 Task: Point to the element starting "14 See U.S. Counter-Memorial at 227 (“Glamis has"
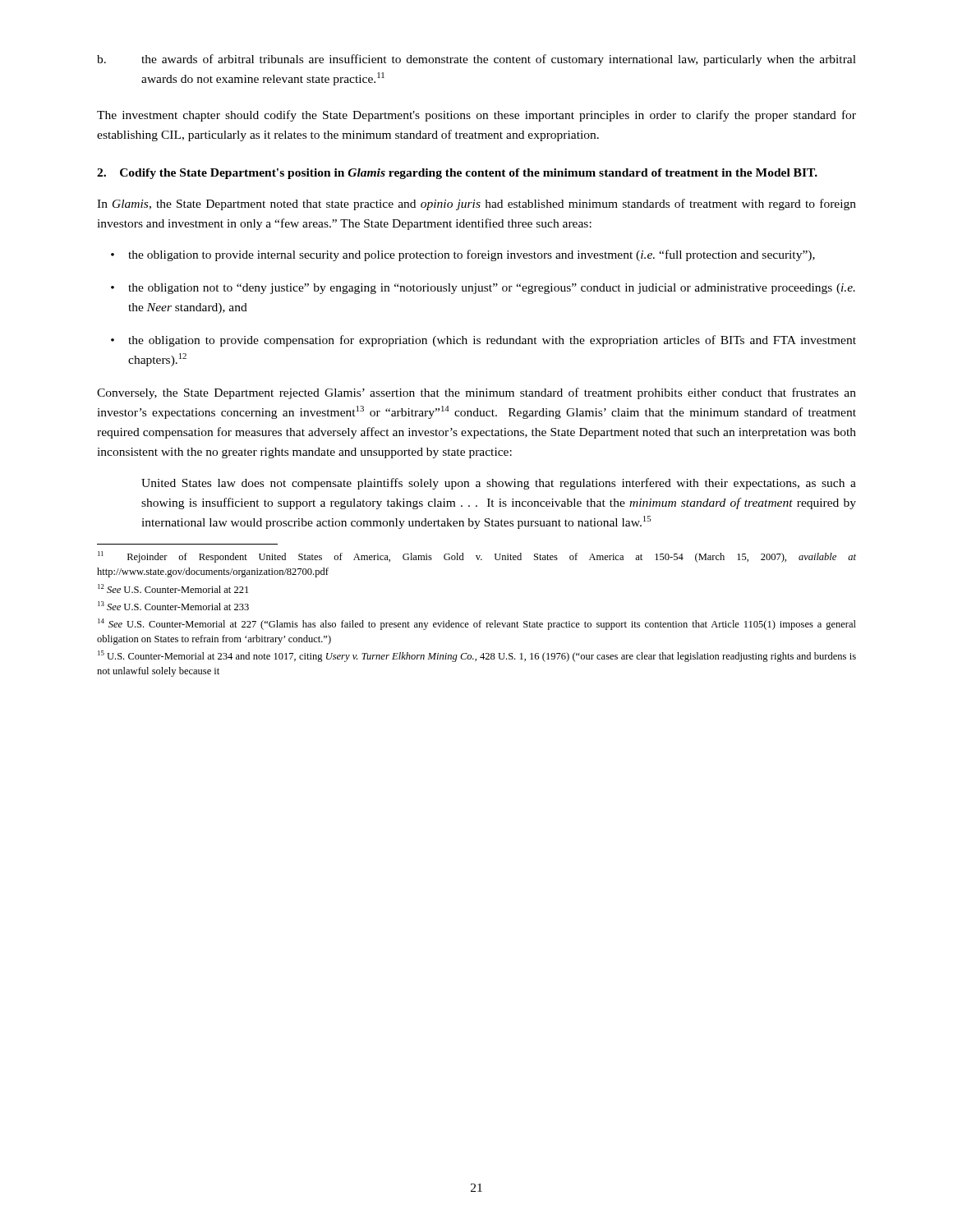(x=476, y=631)
